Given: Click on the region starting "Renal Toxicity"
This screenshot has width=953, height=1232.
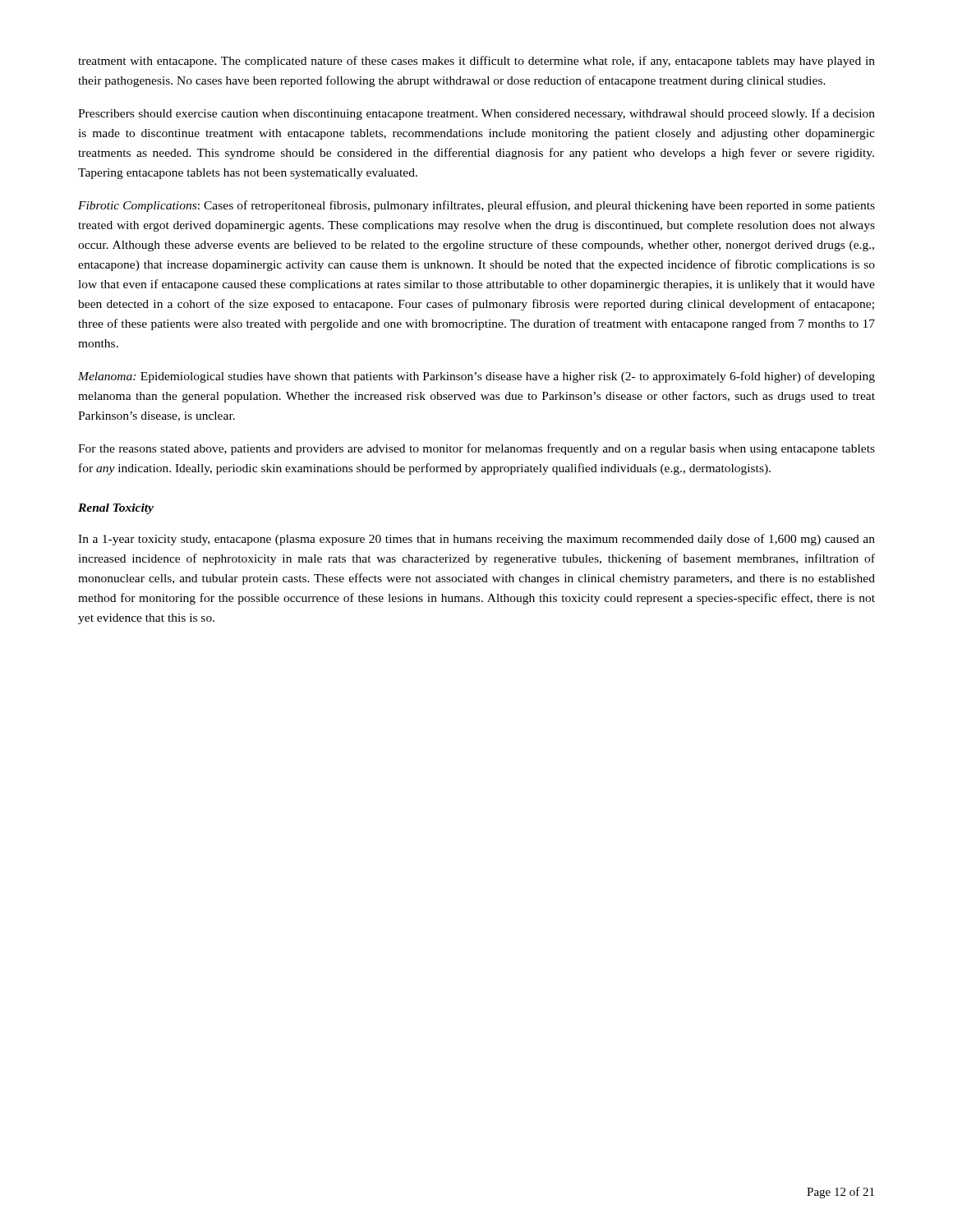Looking at the screenshot, I should 116,509.
